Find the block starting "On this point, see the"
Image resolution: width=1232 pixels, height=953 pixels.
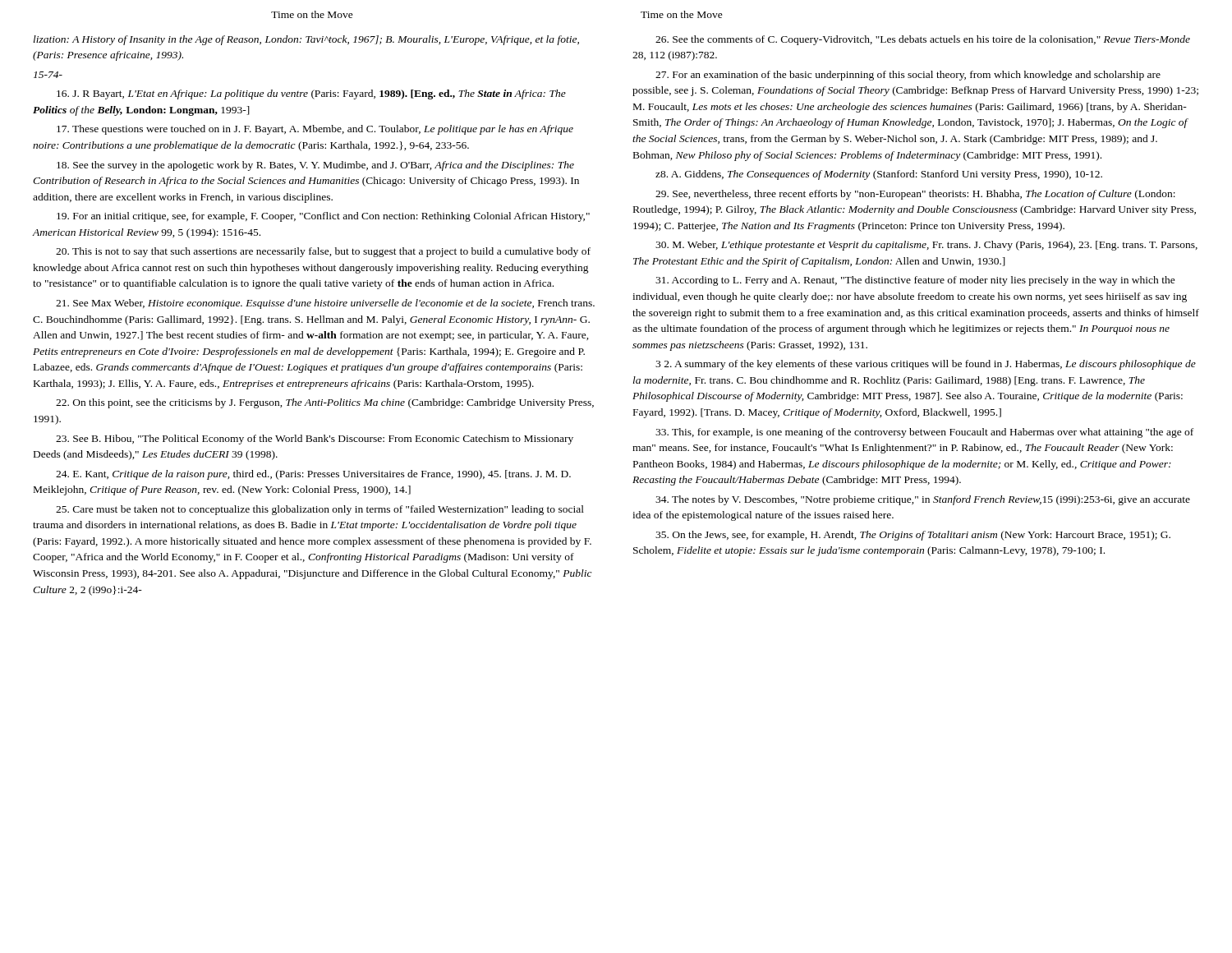pyautogui.click(x=316, y=411)
